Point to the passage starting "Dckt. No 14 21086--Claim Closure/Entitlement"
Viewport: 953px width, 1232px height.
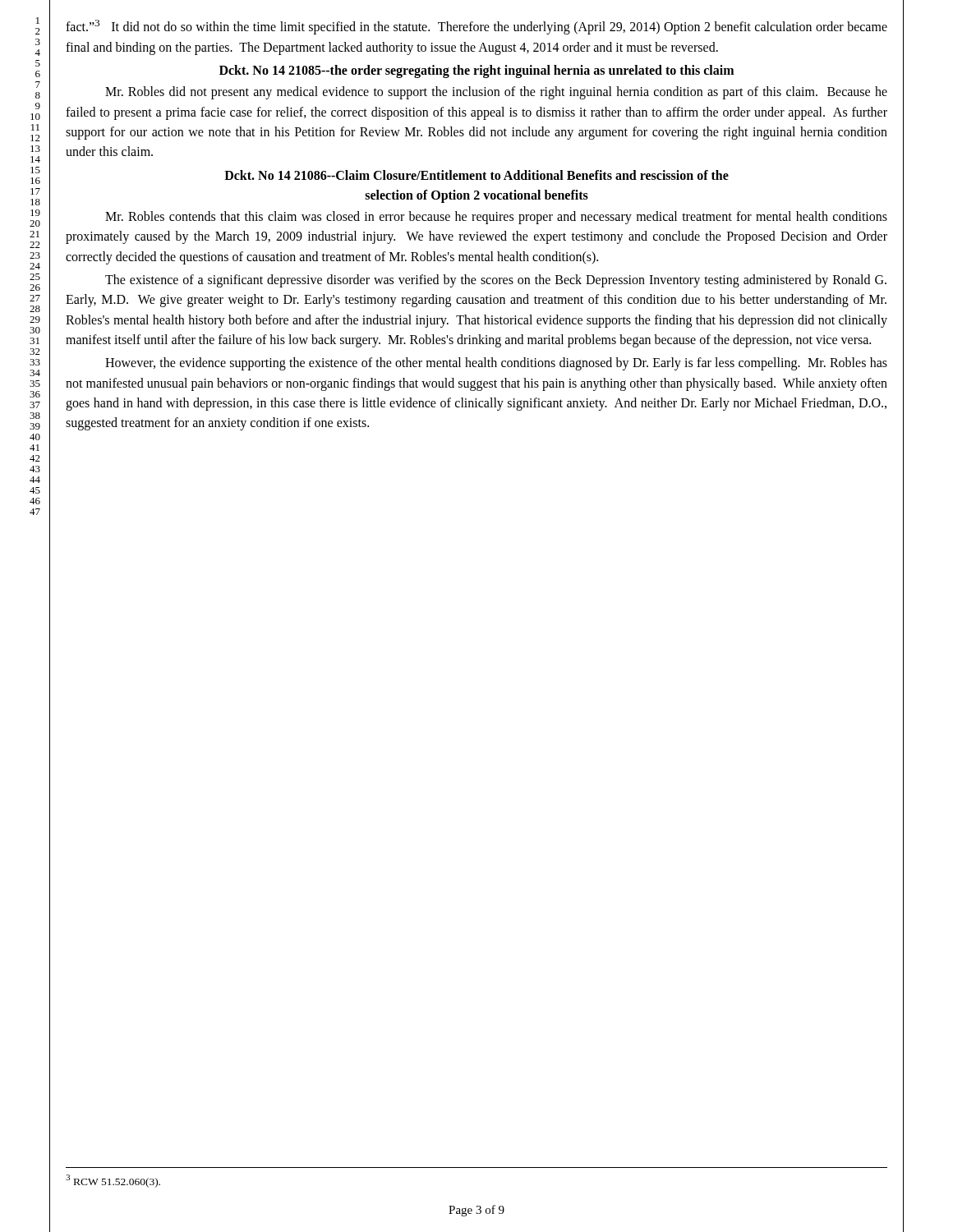[476, 185]
